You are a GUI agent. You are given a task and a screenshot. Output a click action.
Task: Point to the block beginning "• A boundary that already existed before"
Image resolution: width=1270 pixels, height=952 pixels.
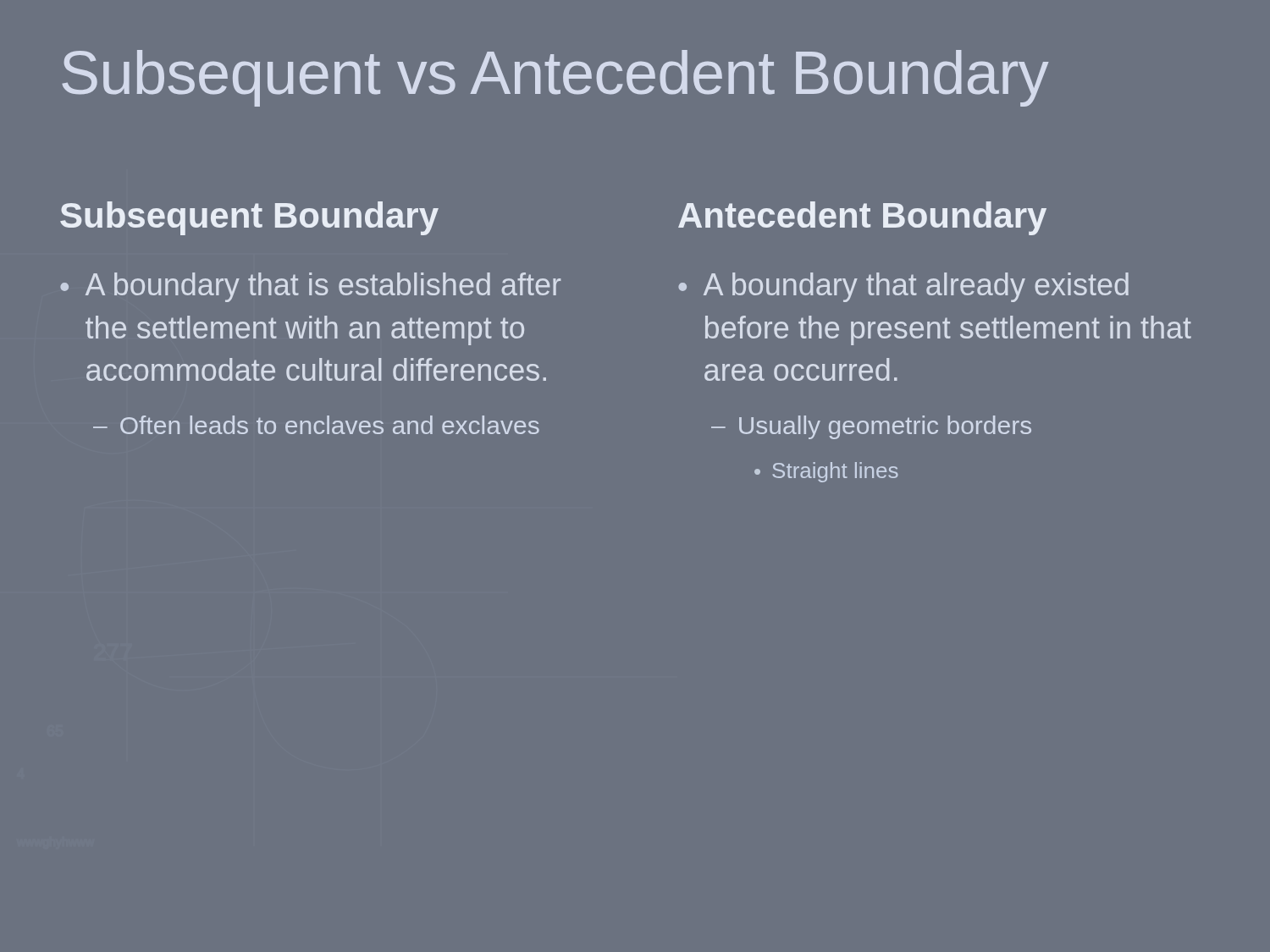pos(944,328)
